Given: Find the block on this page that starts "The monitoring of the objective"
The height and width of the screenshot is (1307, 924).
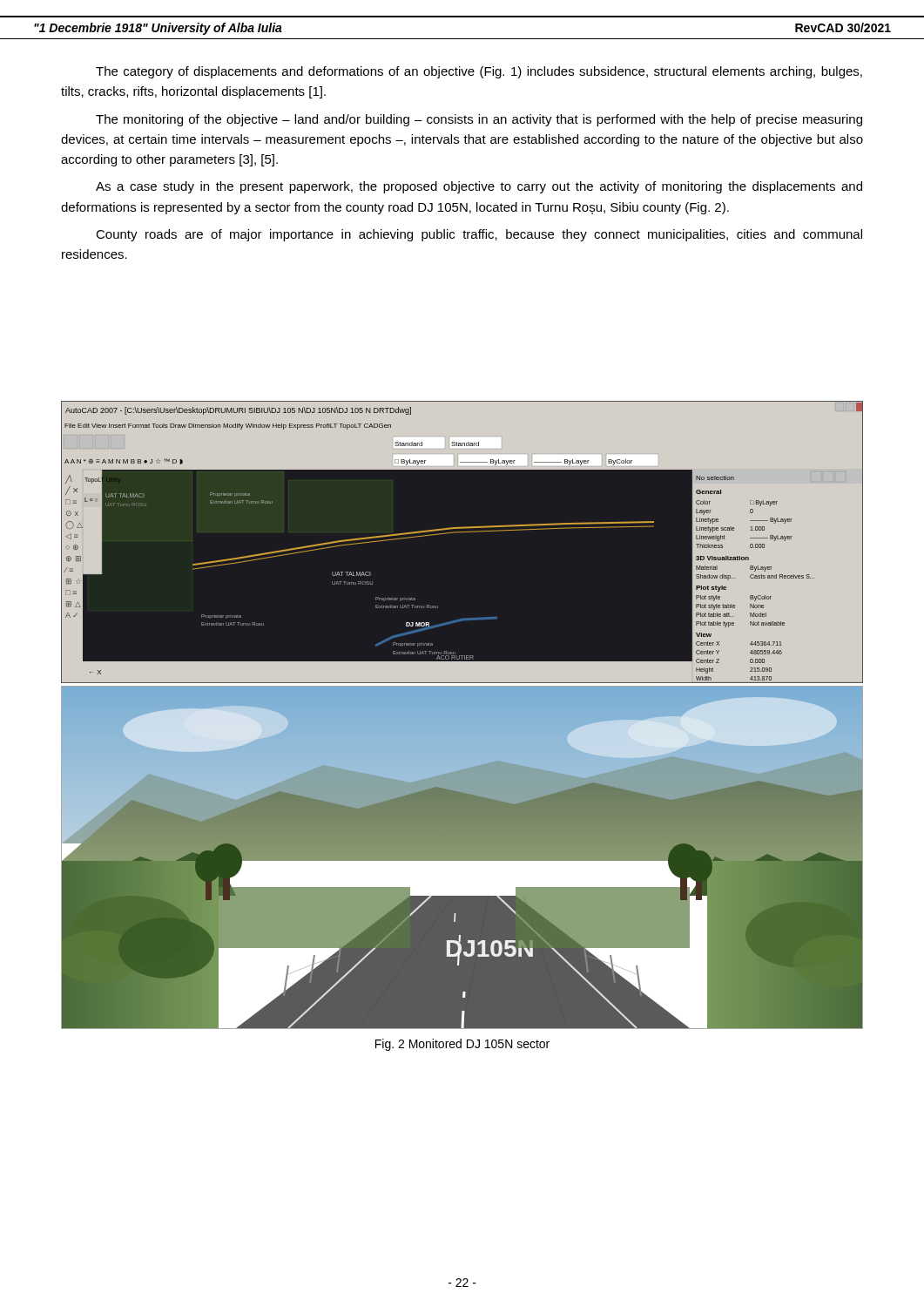Looking at the screenshot, I should (462, 139).
